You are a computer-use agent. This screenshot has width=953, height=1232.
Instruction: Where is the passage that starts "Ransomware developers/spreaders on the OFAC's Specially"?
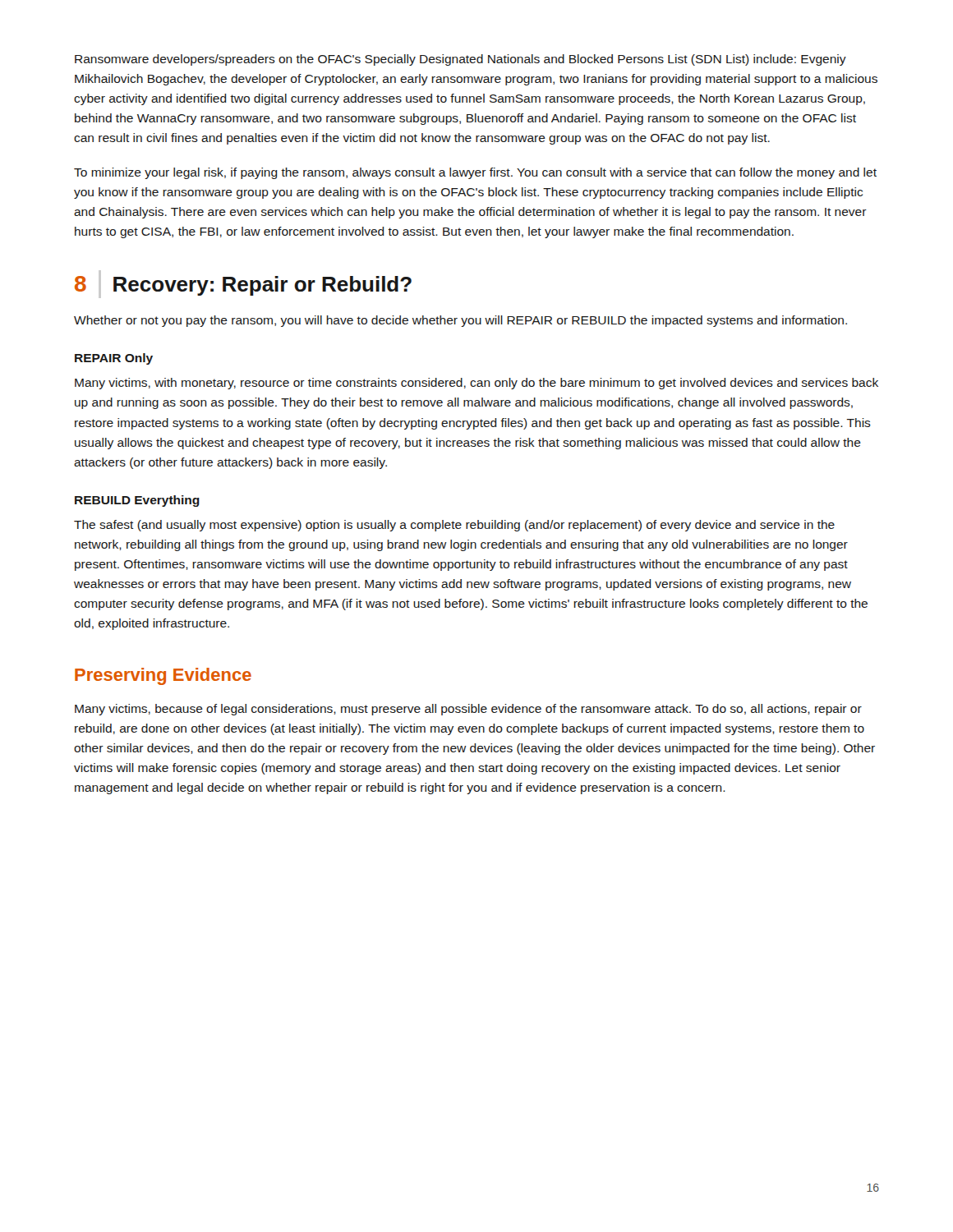(x=476, y=98)
